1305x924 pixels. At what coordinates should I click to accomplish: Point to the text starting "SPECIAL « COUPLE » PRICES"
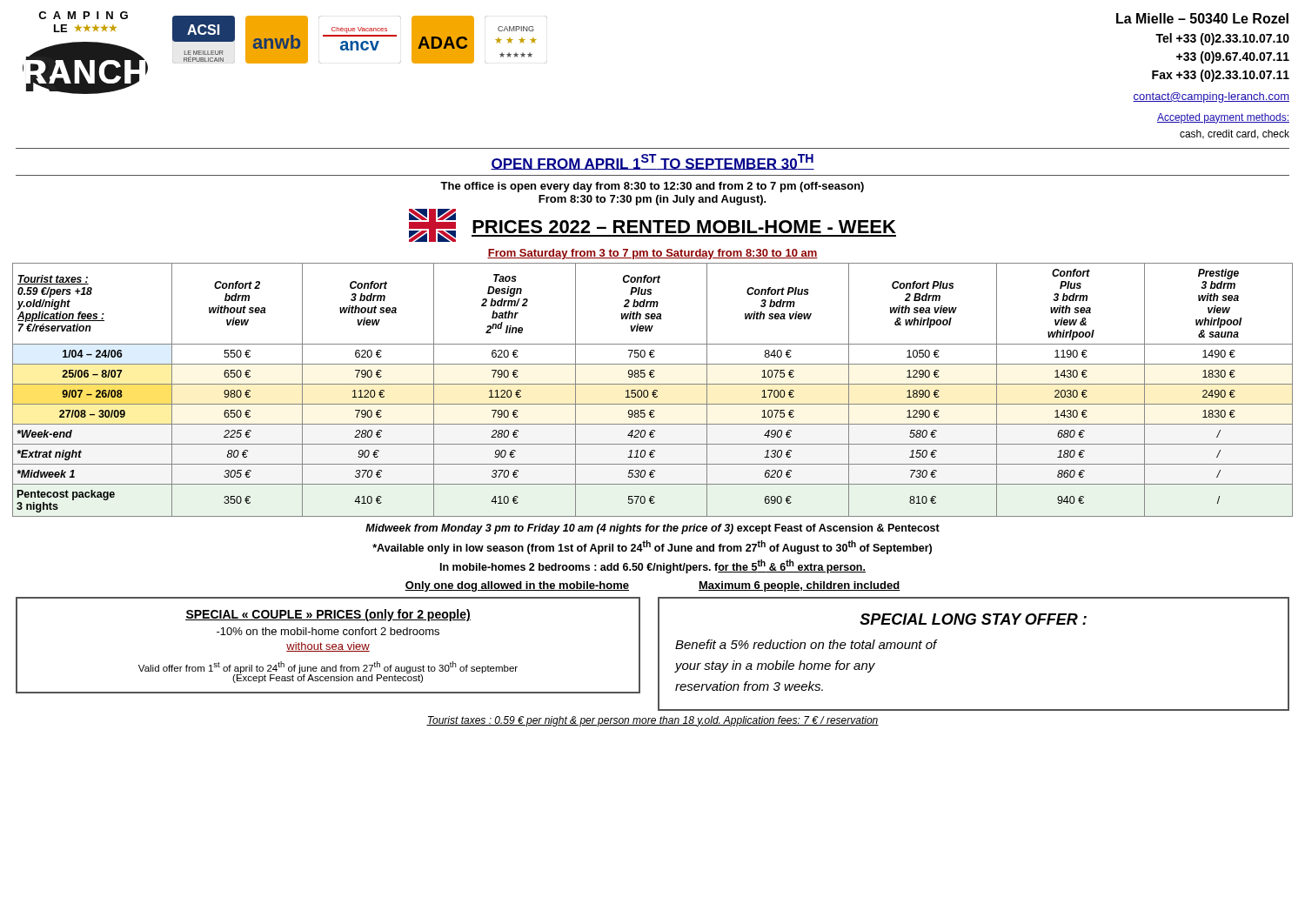[328, 645]
